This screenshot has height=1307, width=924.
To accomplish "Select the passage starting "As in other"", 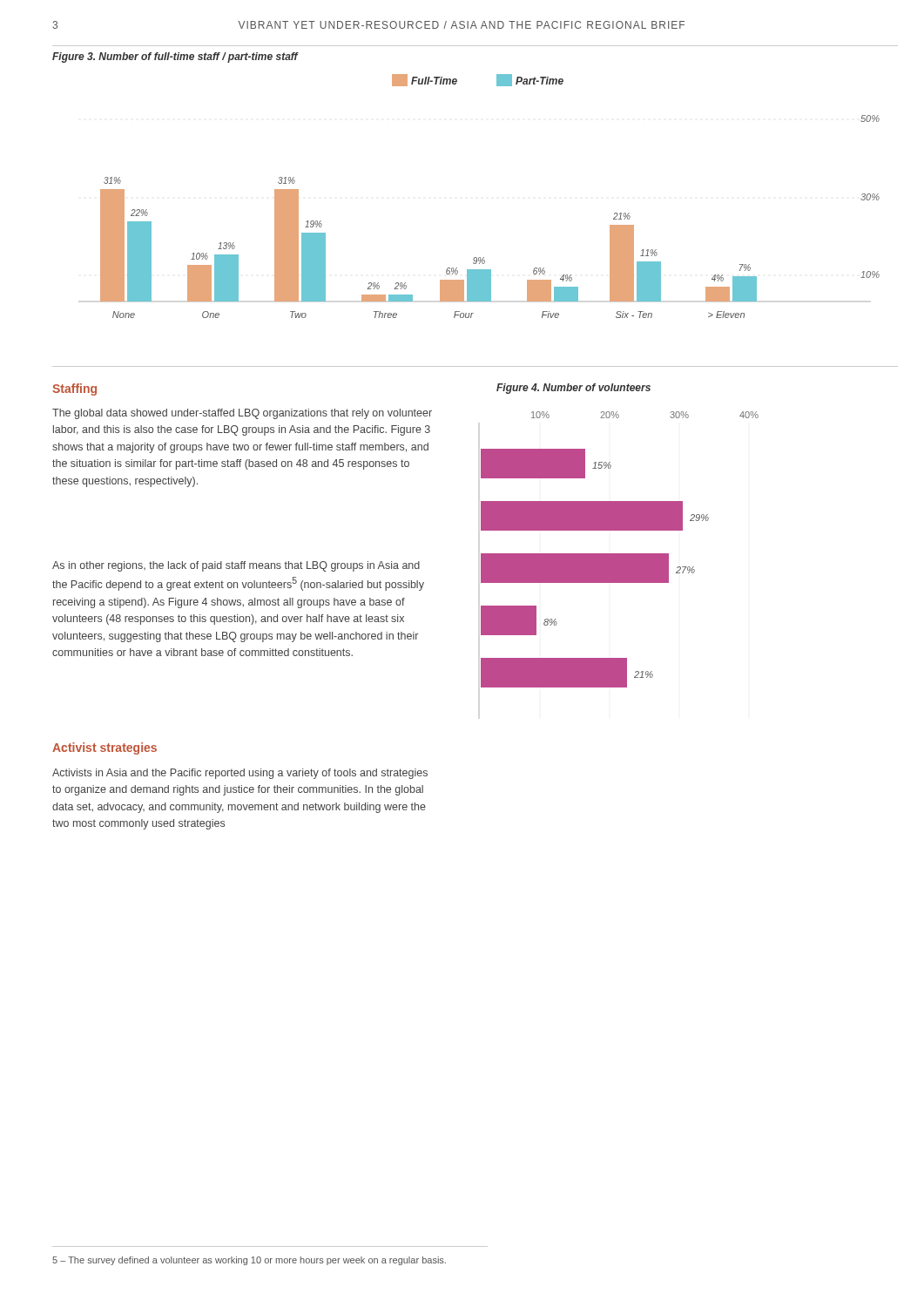I will pyautogui.click(x=238, y=609).
